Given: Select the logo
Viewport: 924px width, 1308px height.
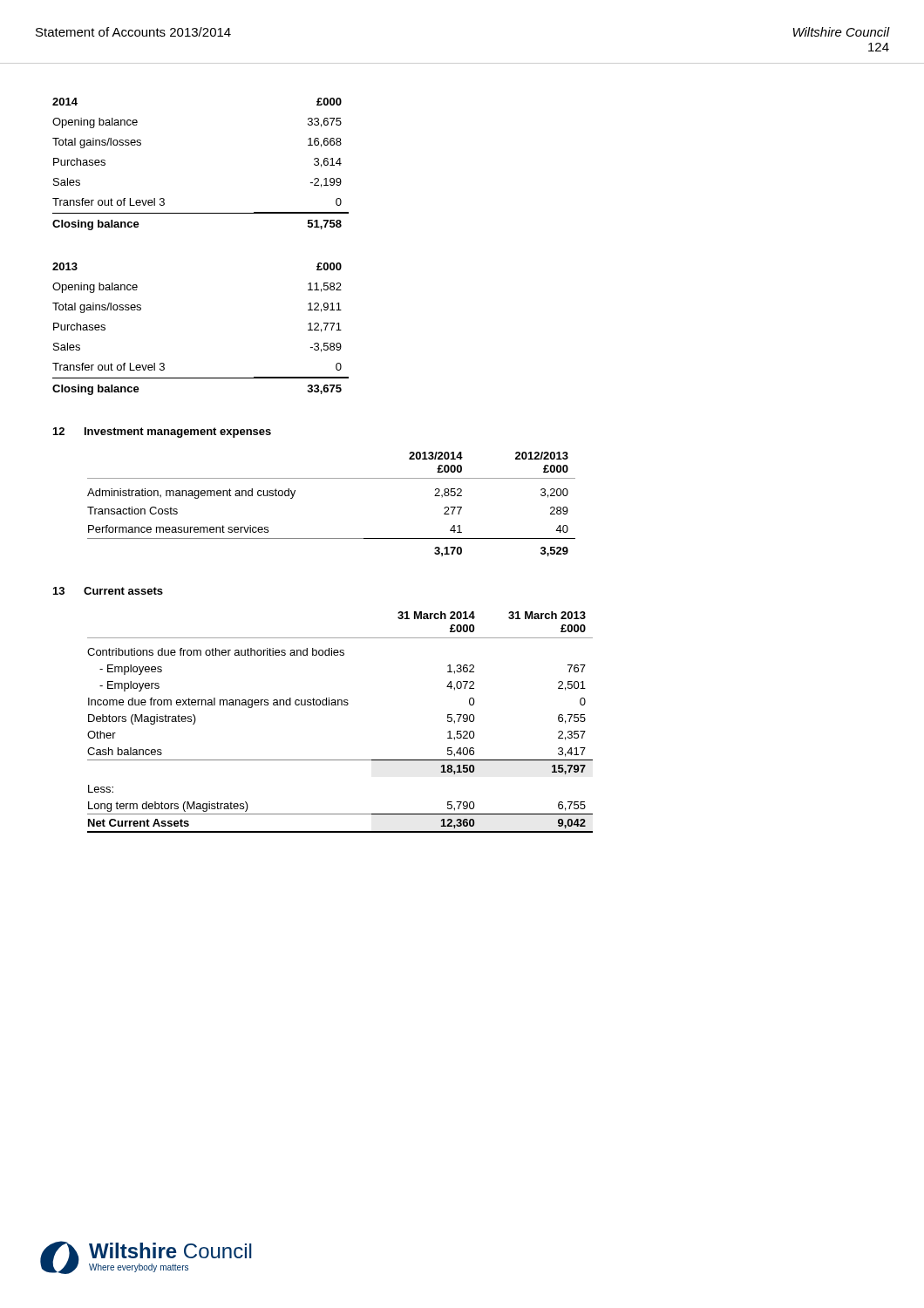Looking at the screenshot, I should pyautogui.click(x=144, y=1256).
